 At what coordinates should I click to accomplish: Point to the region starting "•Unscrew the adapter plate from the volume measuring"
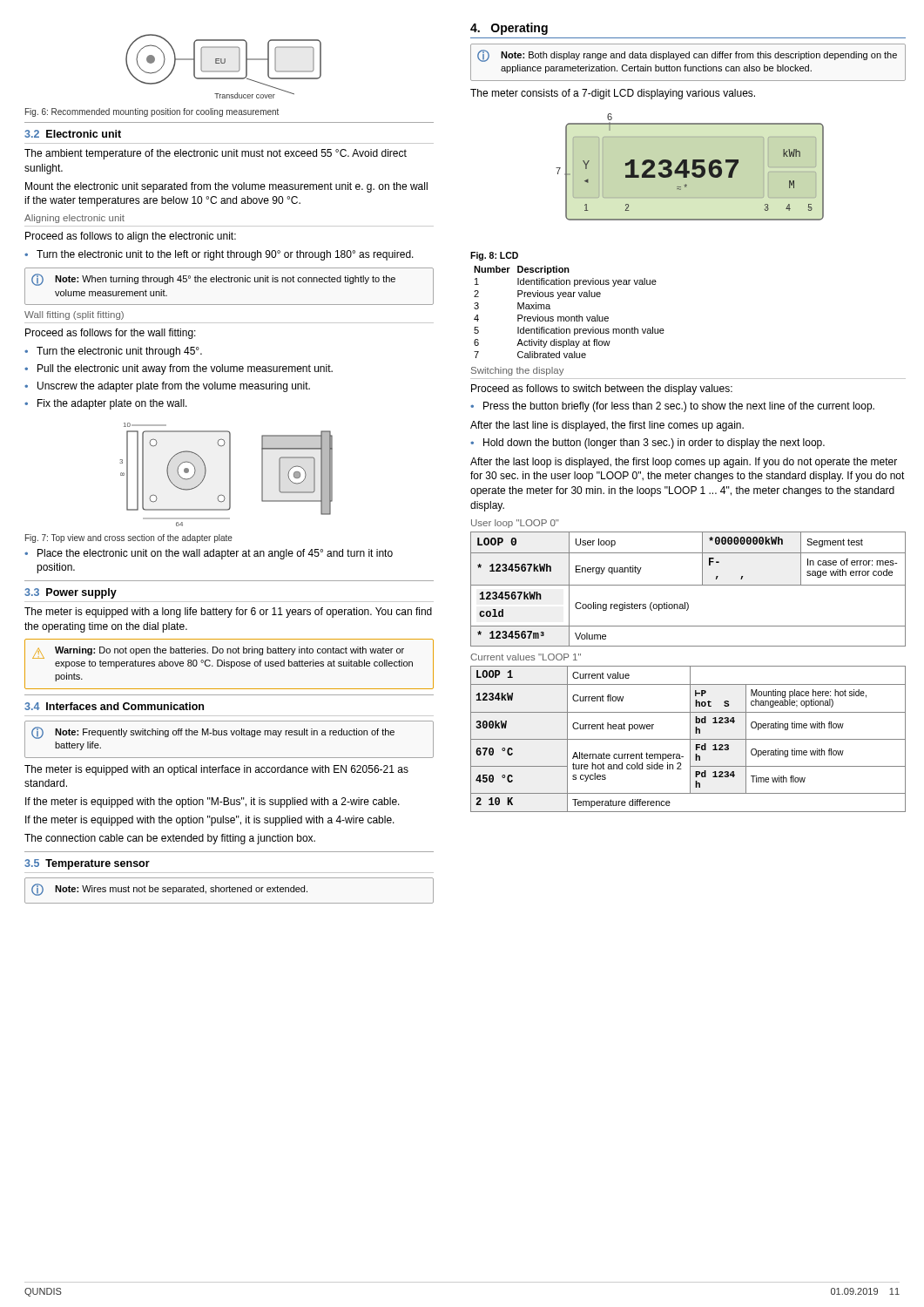click(229, 387)
